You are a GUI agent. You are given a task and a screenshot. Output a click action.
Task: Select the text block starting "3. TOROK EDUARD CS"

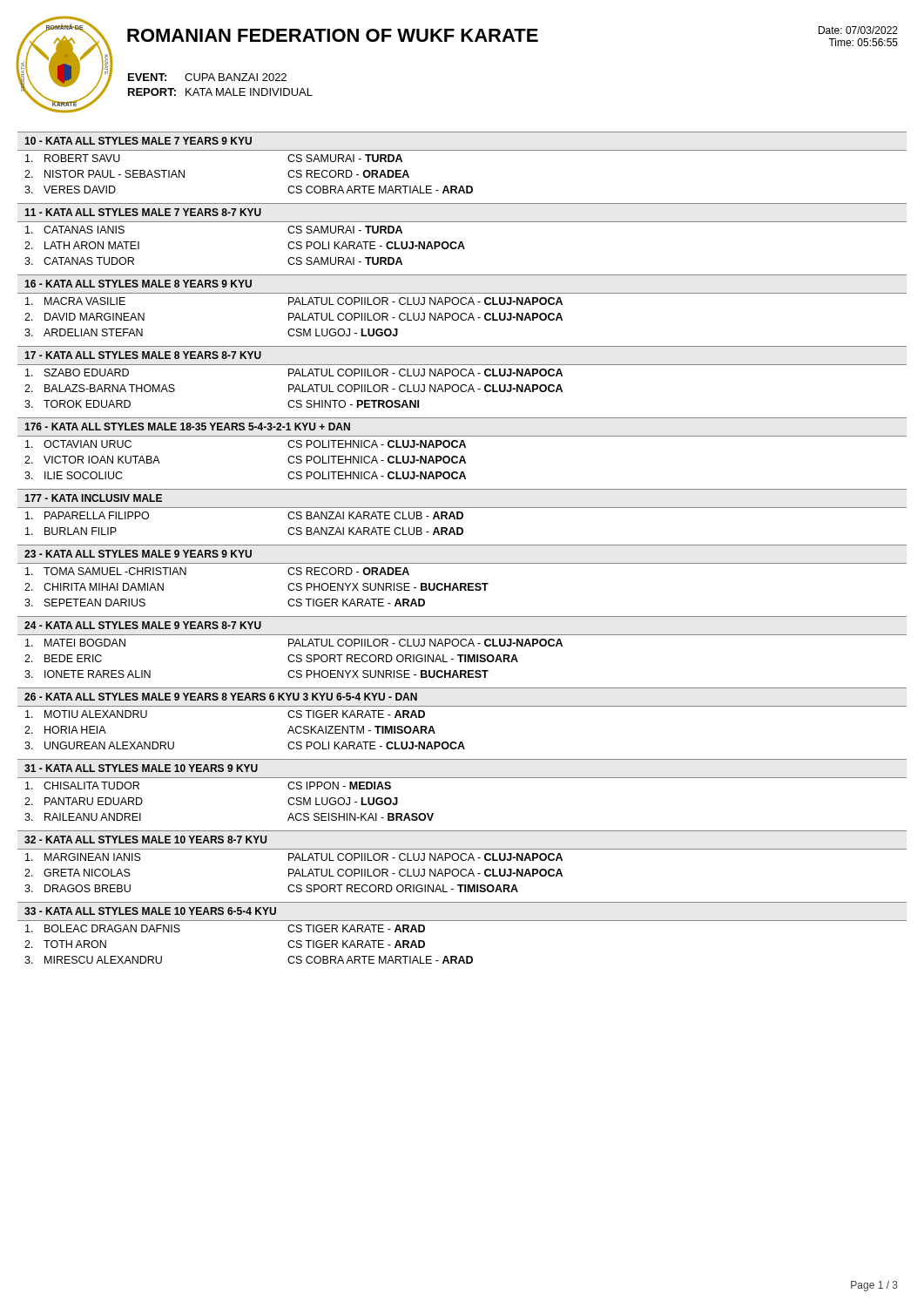click(x=88, y=404)
